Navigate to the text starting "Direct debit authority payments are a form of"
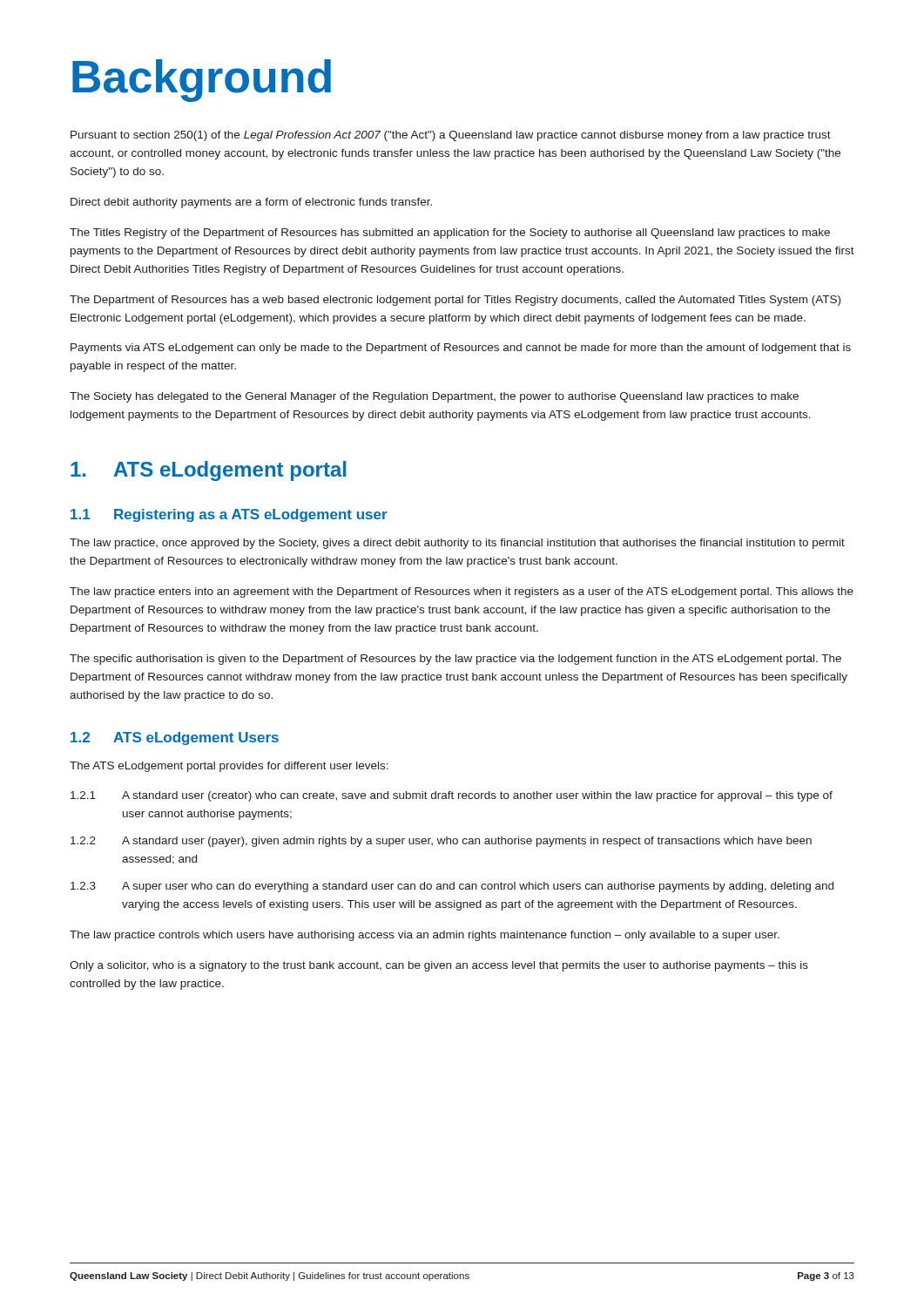 point(251,202)
